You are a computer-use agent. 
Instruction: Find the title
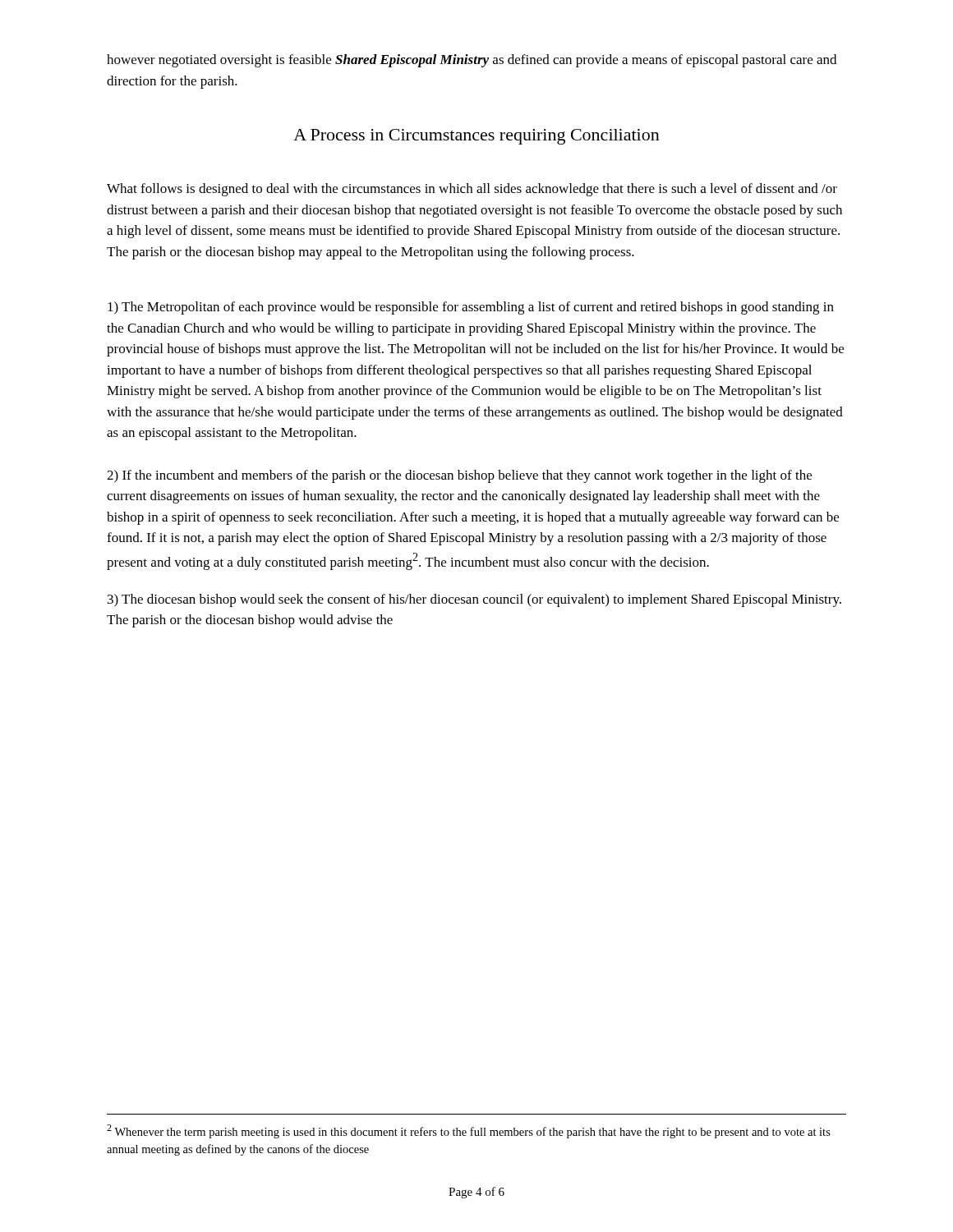click(x=476, y=134)
